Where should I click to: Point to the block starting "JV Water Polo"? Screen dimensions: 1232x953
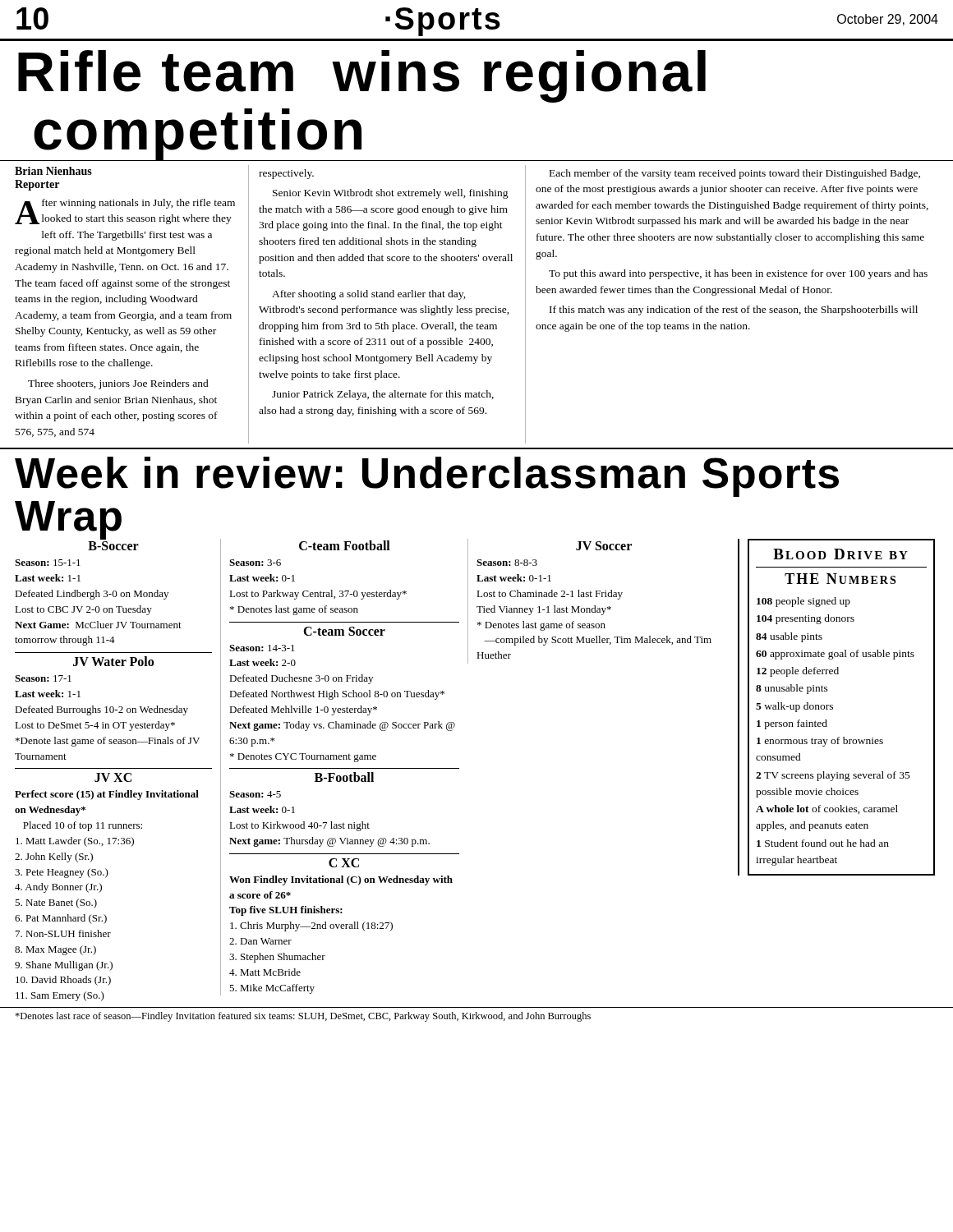coord(113,662)
